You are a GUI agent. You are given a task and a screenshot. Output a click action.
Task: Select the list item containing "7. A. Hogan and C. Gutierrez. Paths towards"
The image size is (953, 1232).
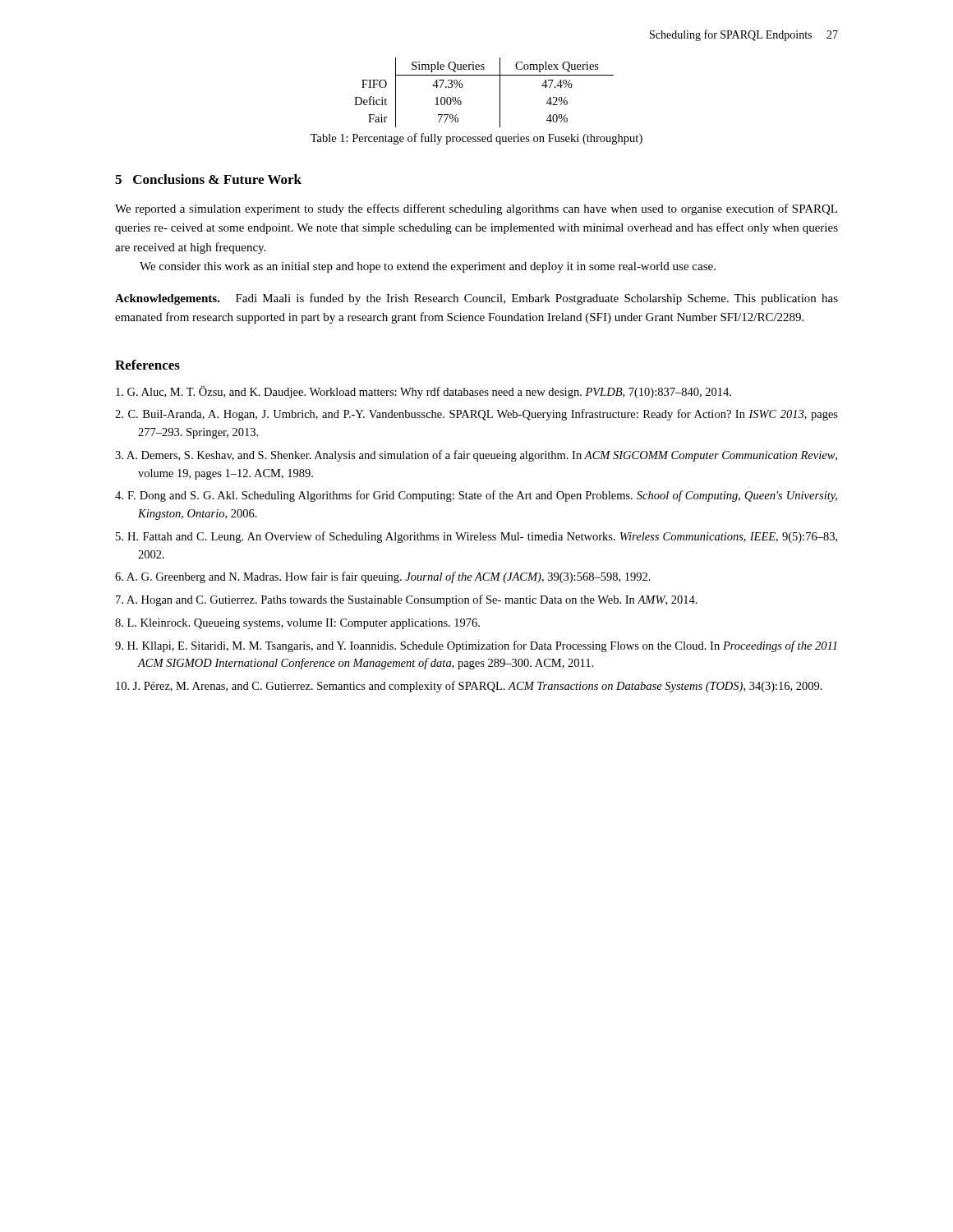pyautogui.click(x=406, y=600)
